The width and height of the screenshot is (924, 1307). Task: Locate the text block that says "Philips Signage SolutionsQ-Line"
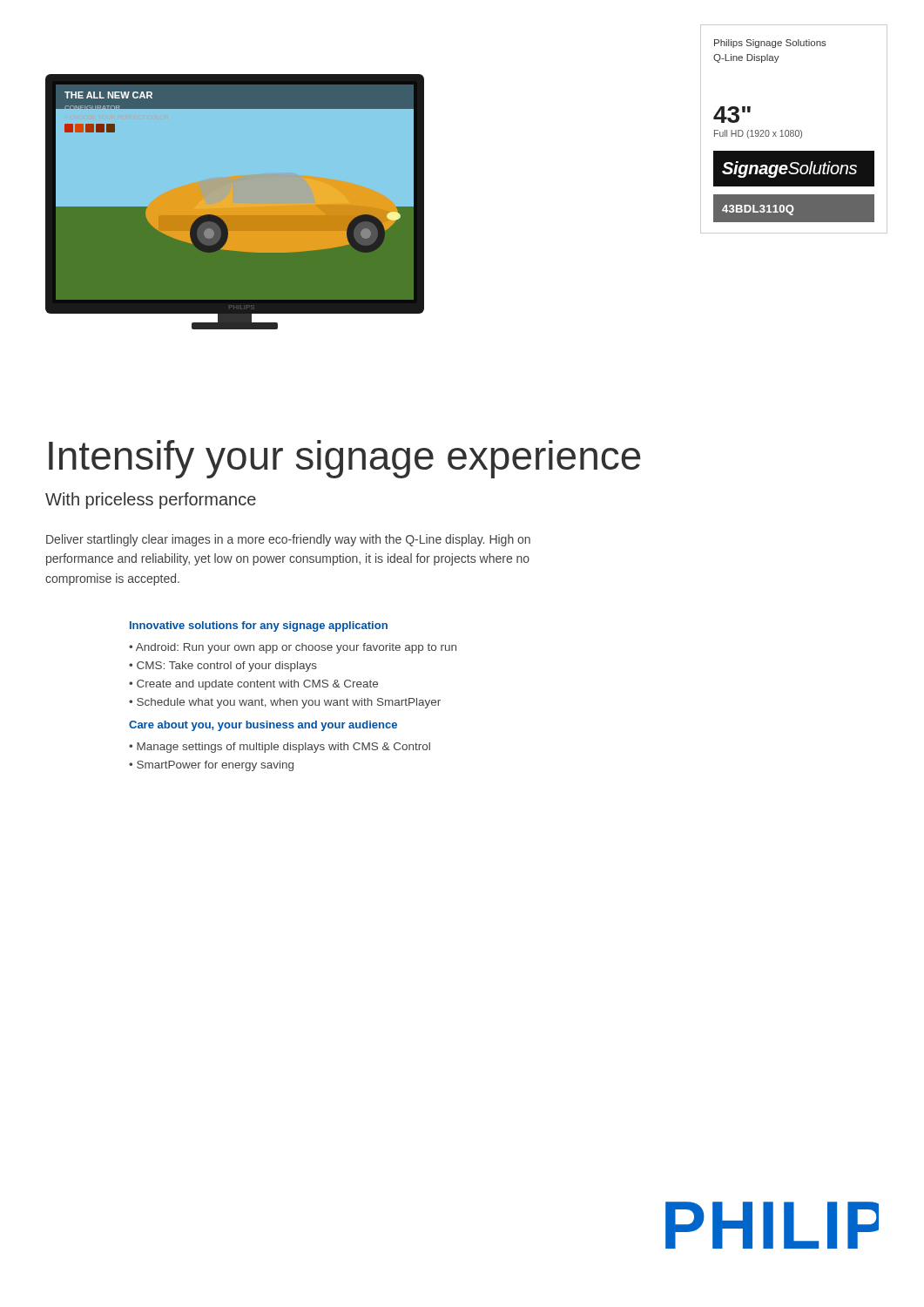click(x=794, y=129)
